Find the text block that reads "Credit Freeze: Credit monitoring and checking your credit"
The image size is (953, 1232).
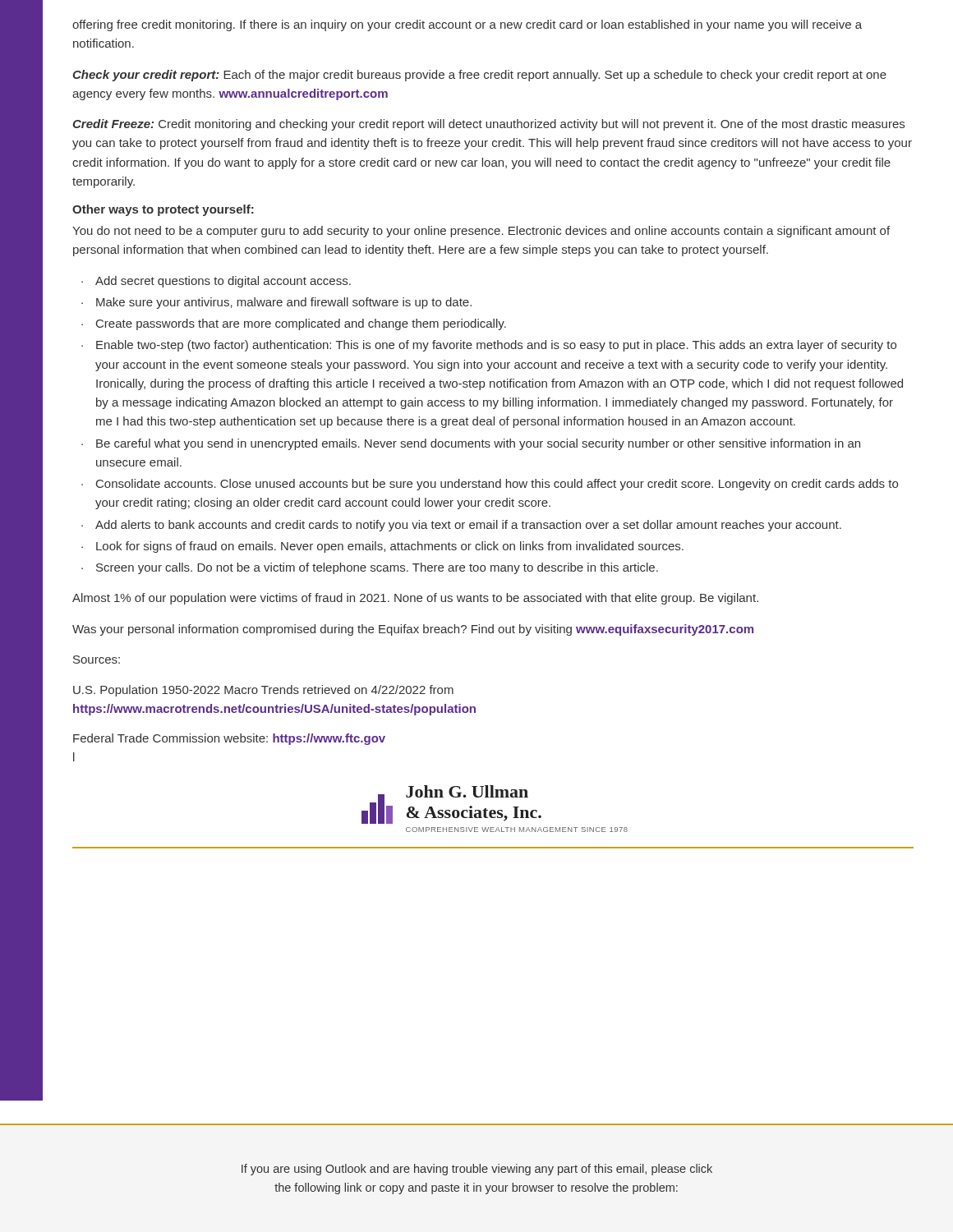(x=492, y=152)
